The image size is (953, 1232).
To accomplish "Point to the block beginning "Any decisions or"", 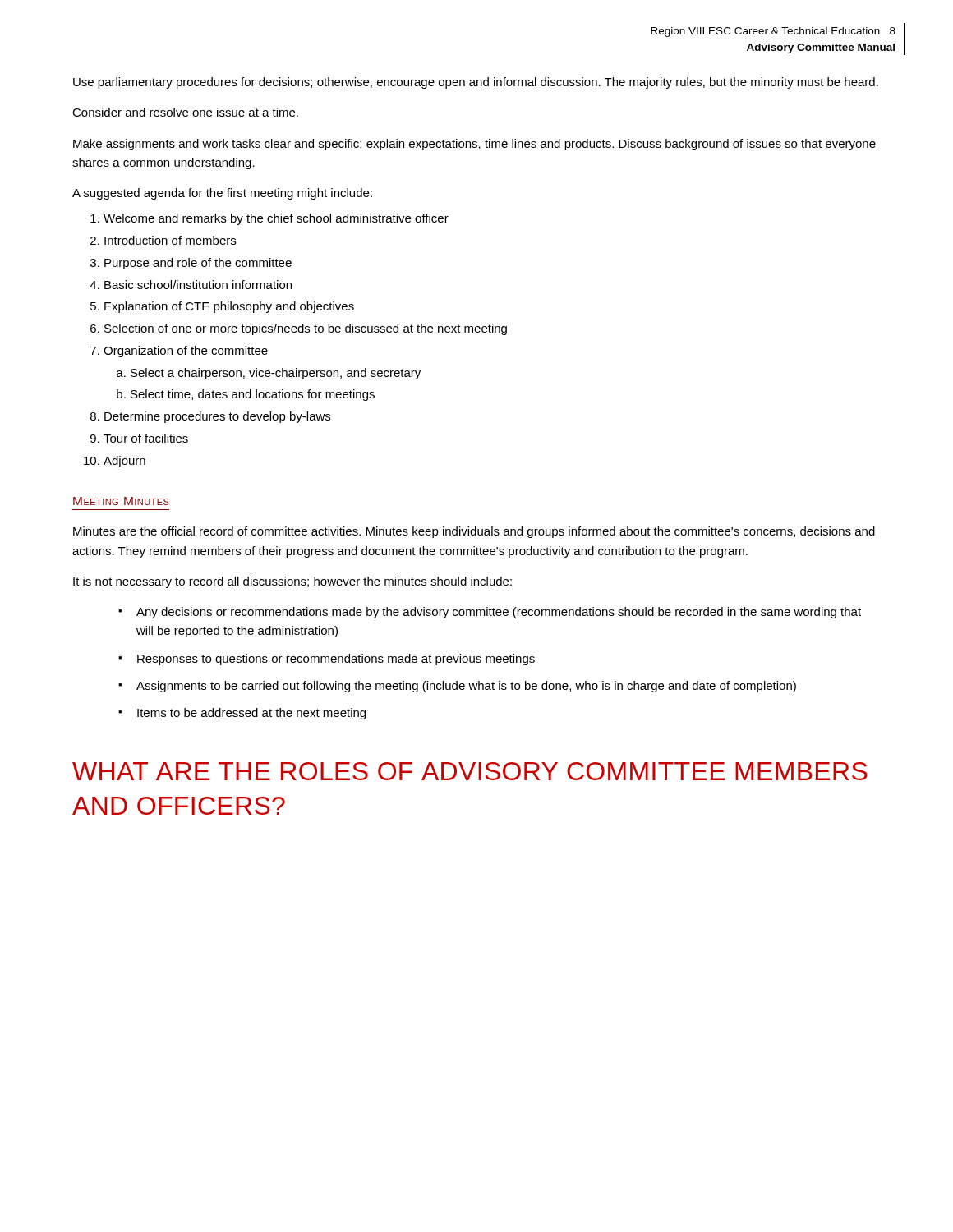I will [x=499, y=621].
